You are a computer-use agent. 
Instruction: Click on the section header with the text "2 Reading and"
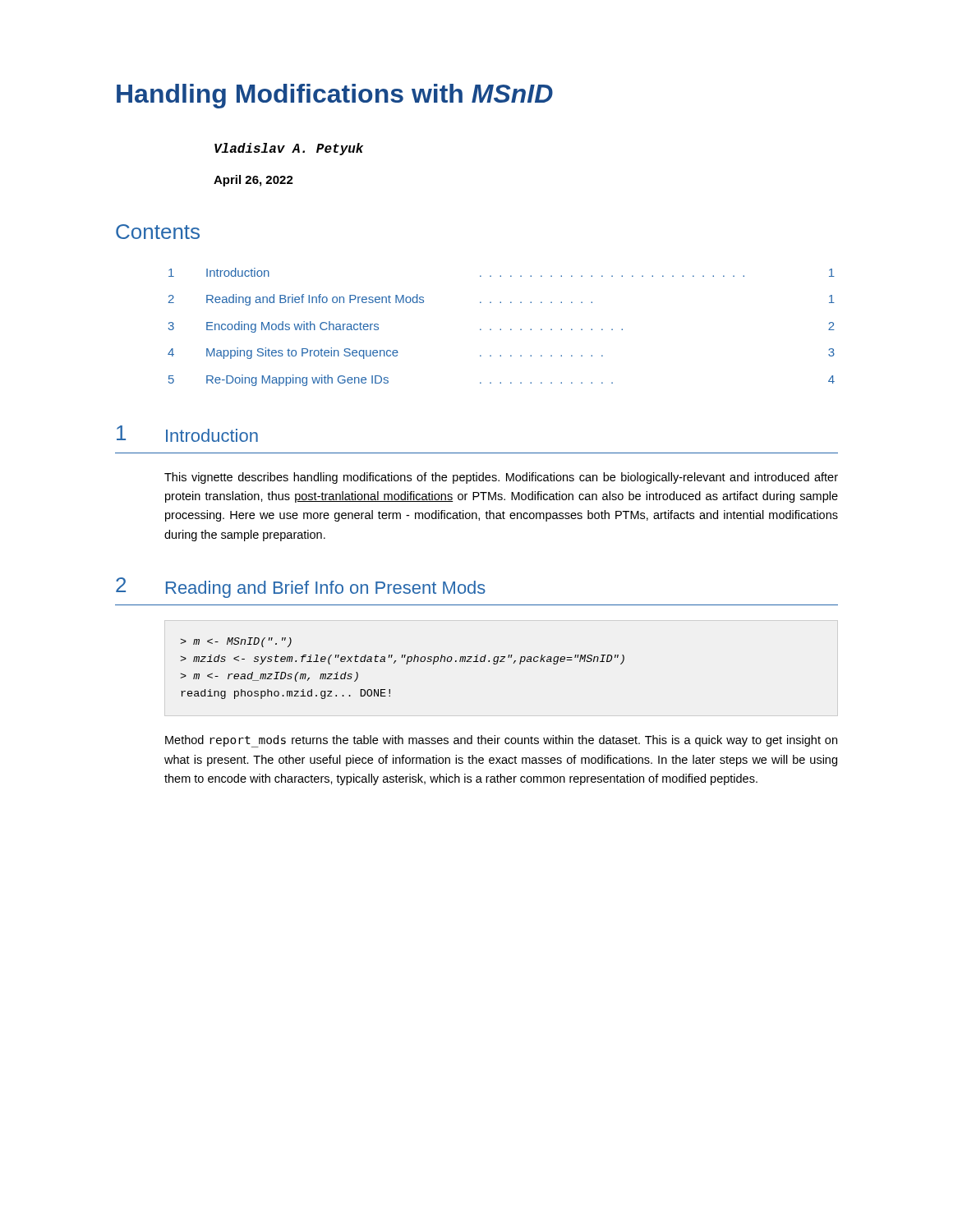(x=476, y=587)
